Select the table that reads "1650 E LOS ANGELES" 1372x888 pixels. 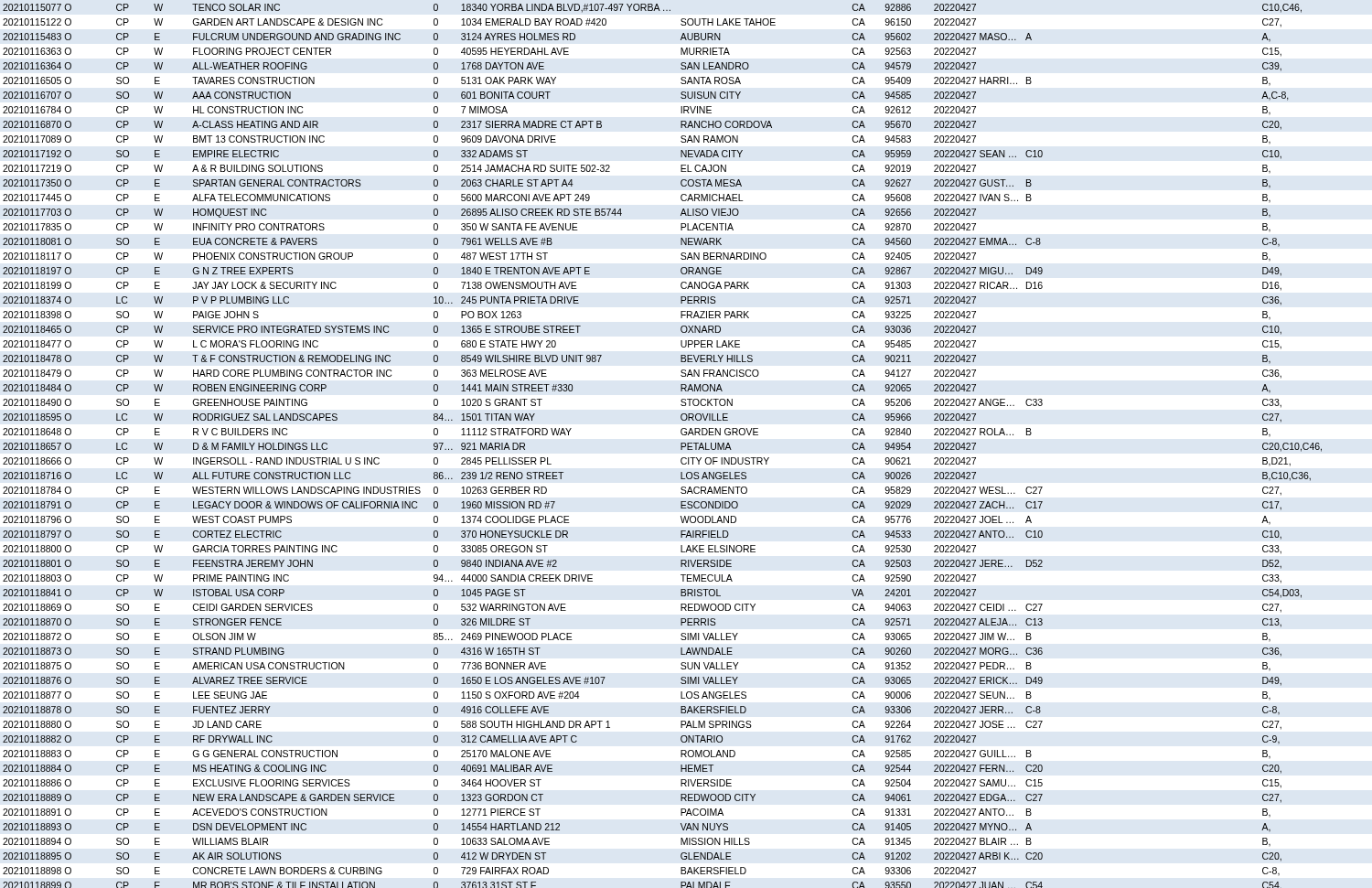tap(686, 444)
